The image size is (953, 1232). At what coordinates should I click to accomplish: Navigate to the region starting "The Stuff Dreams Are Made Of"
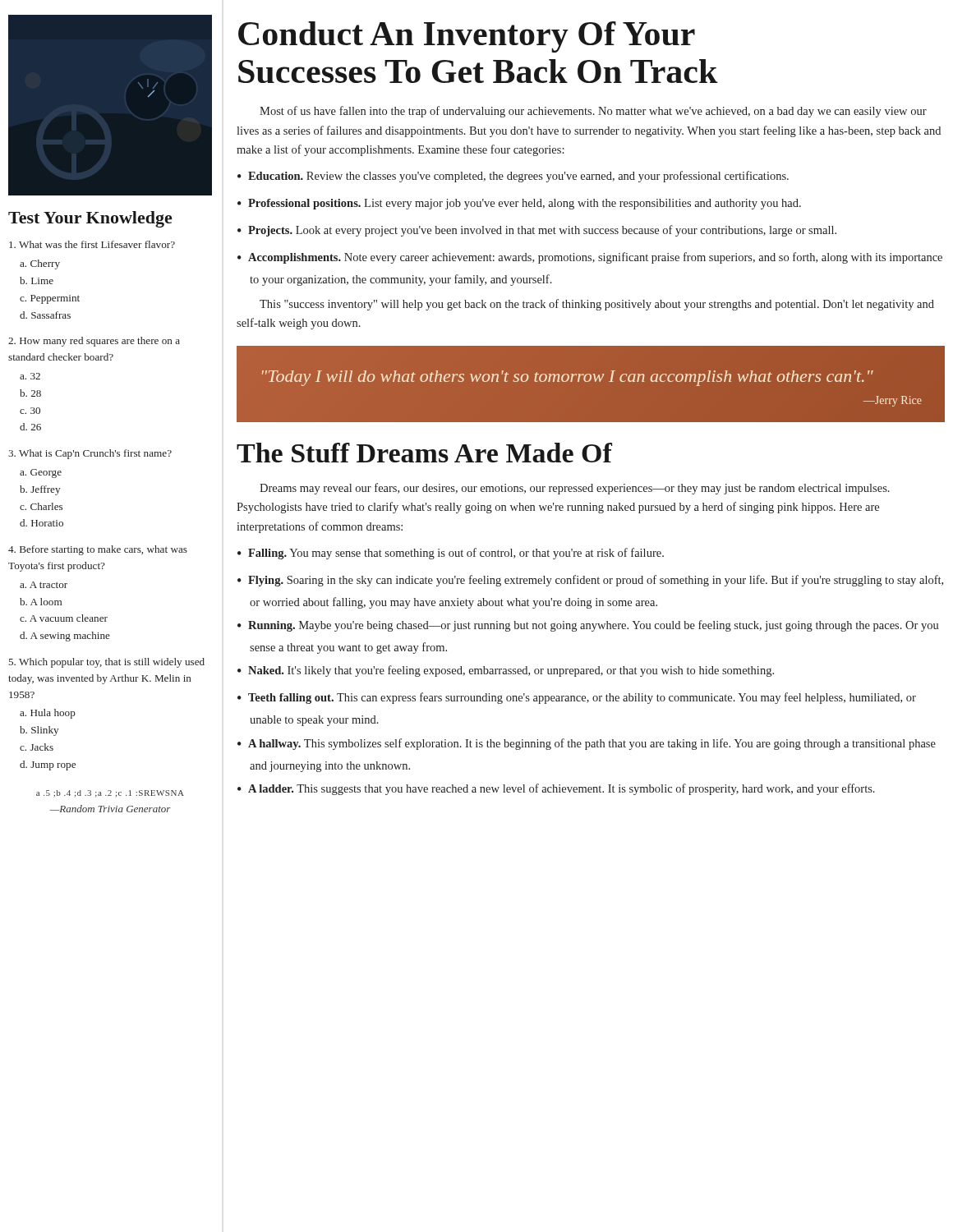point(424,453)
